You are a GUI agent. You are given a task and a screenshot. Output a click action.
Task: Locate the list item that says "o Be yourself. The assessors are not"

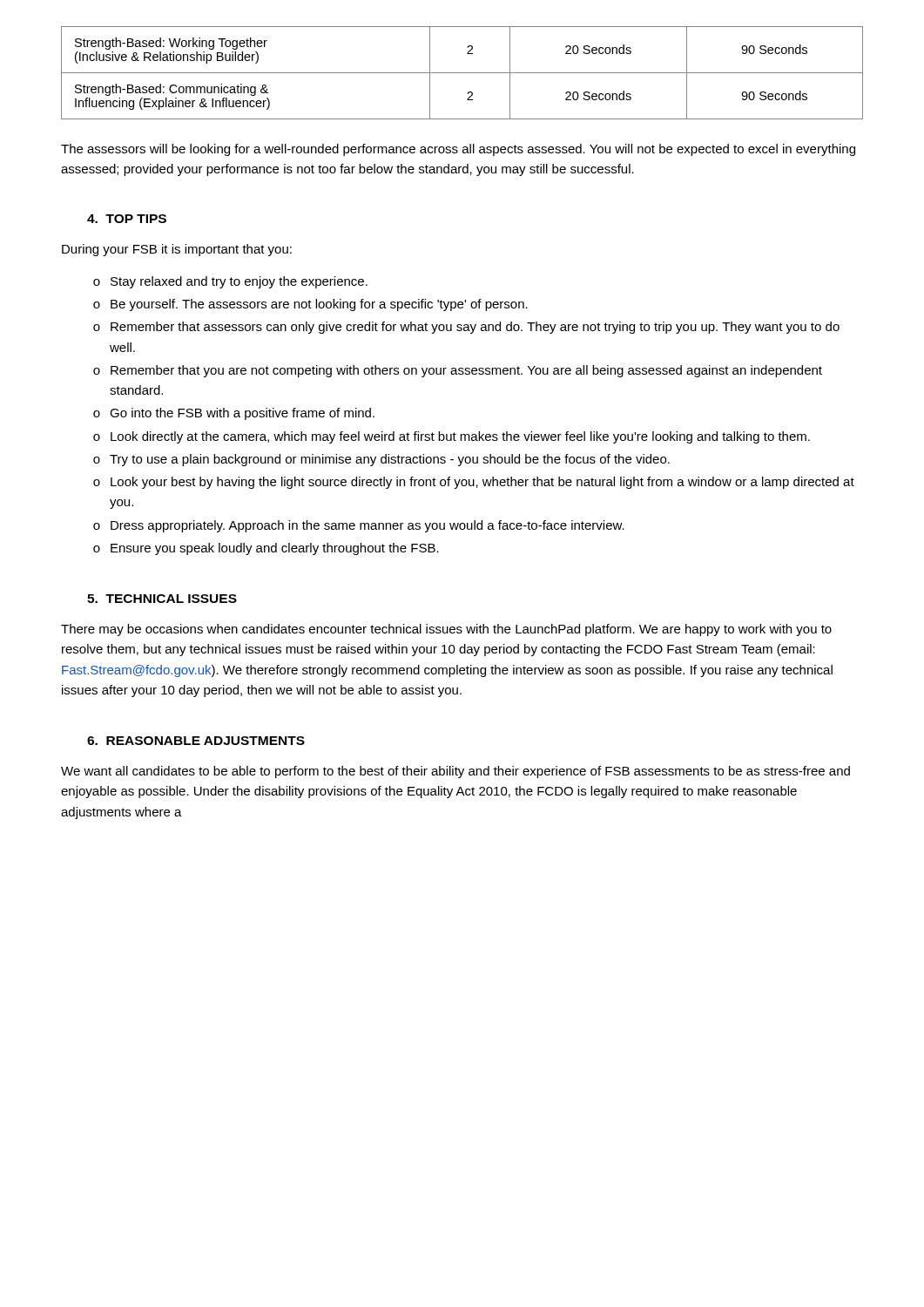475,304
